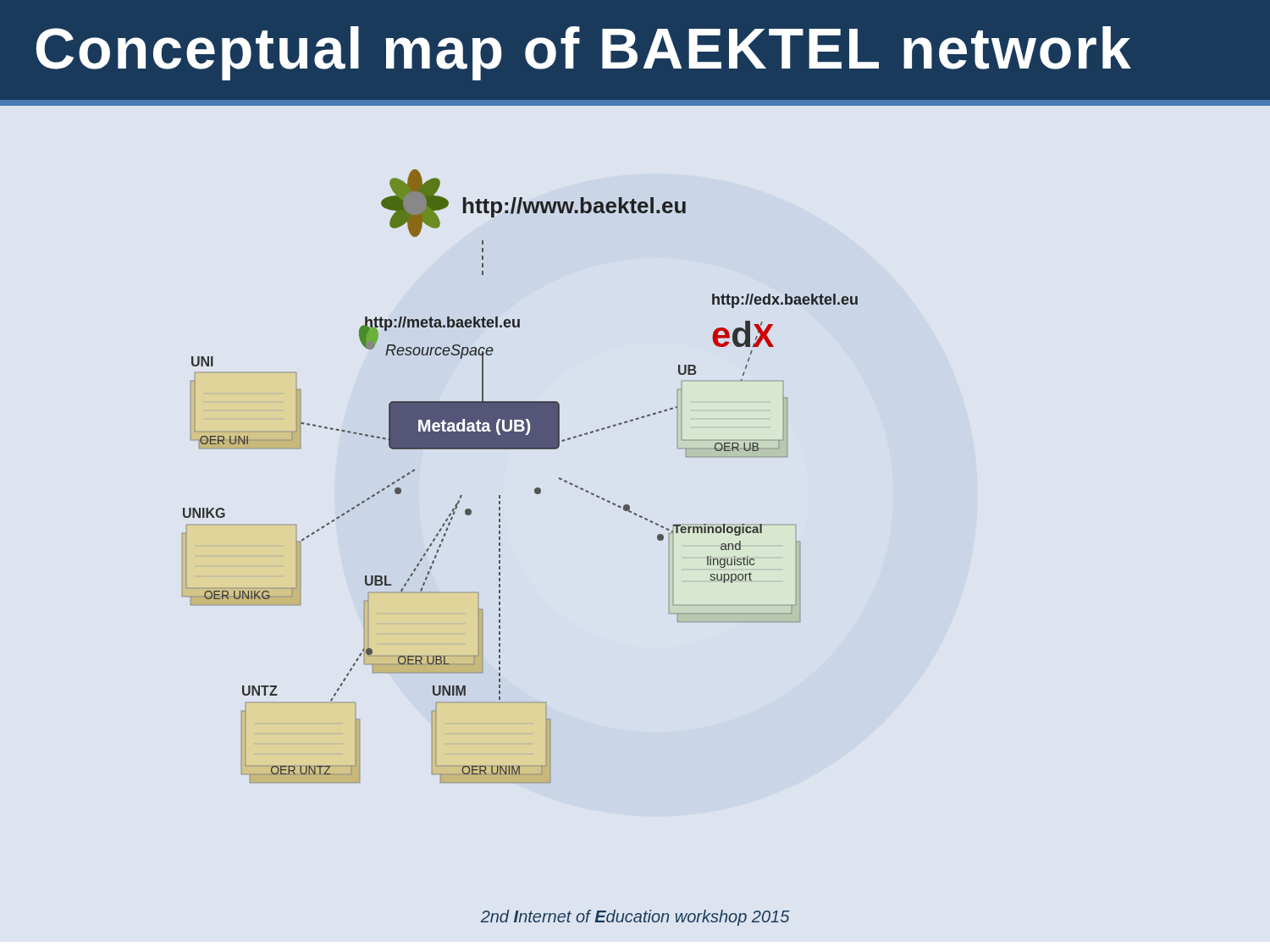This screenshot has width=1270, height=952.
Task: Point to the title beginning "Conceptual map of"
Action: pyautogui.click(x=635, y=48)
